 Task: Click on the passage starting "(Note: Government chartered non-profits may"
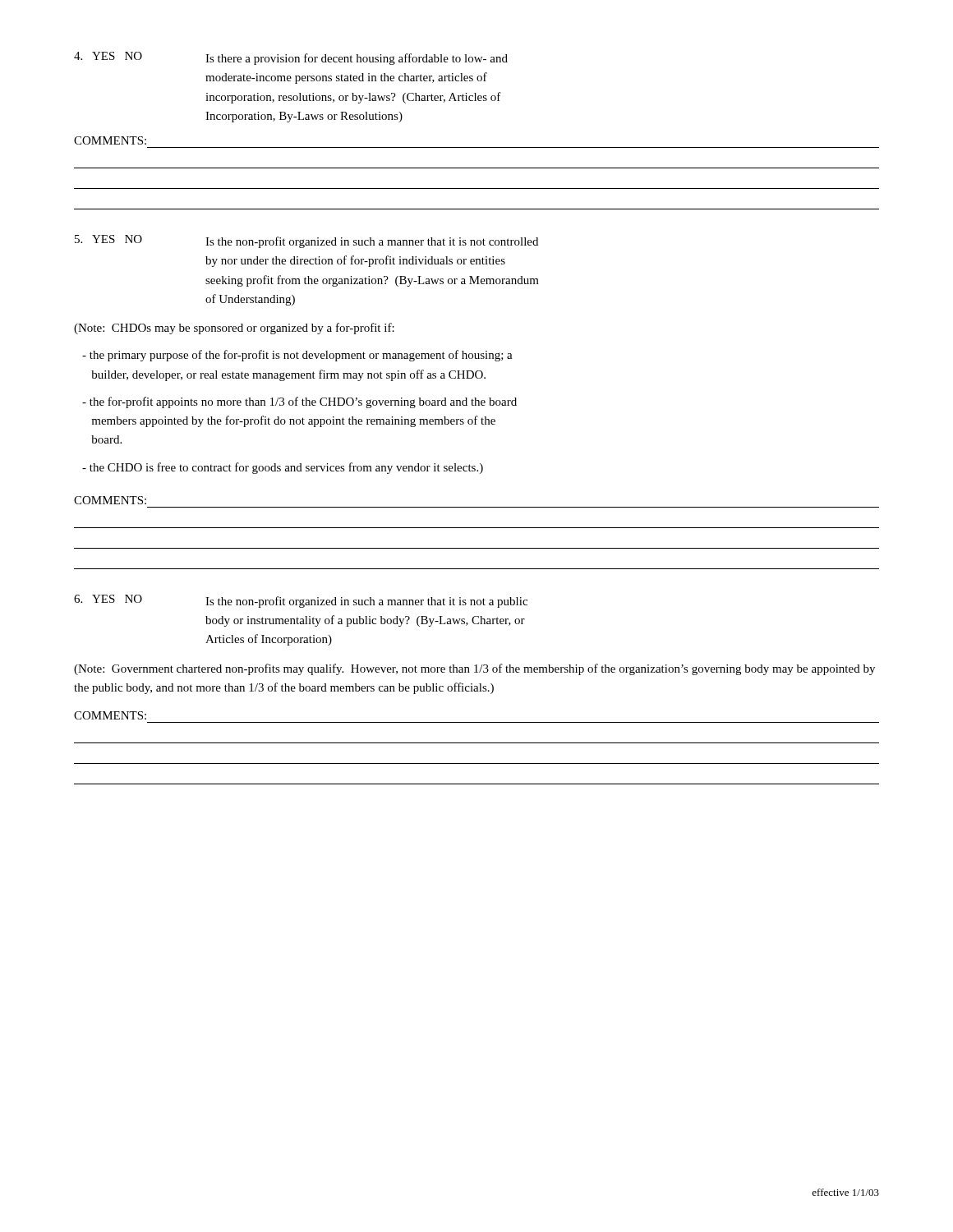point(475,678)
